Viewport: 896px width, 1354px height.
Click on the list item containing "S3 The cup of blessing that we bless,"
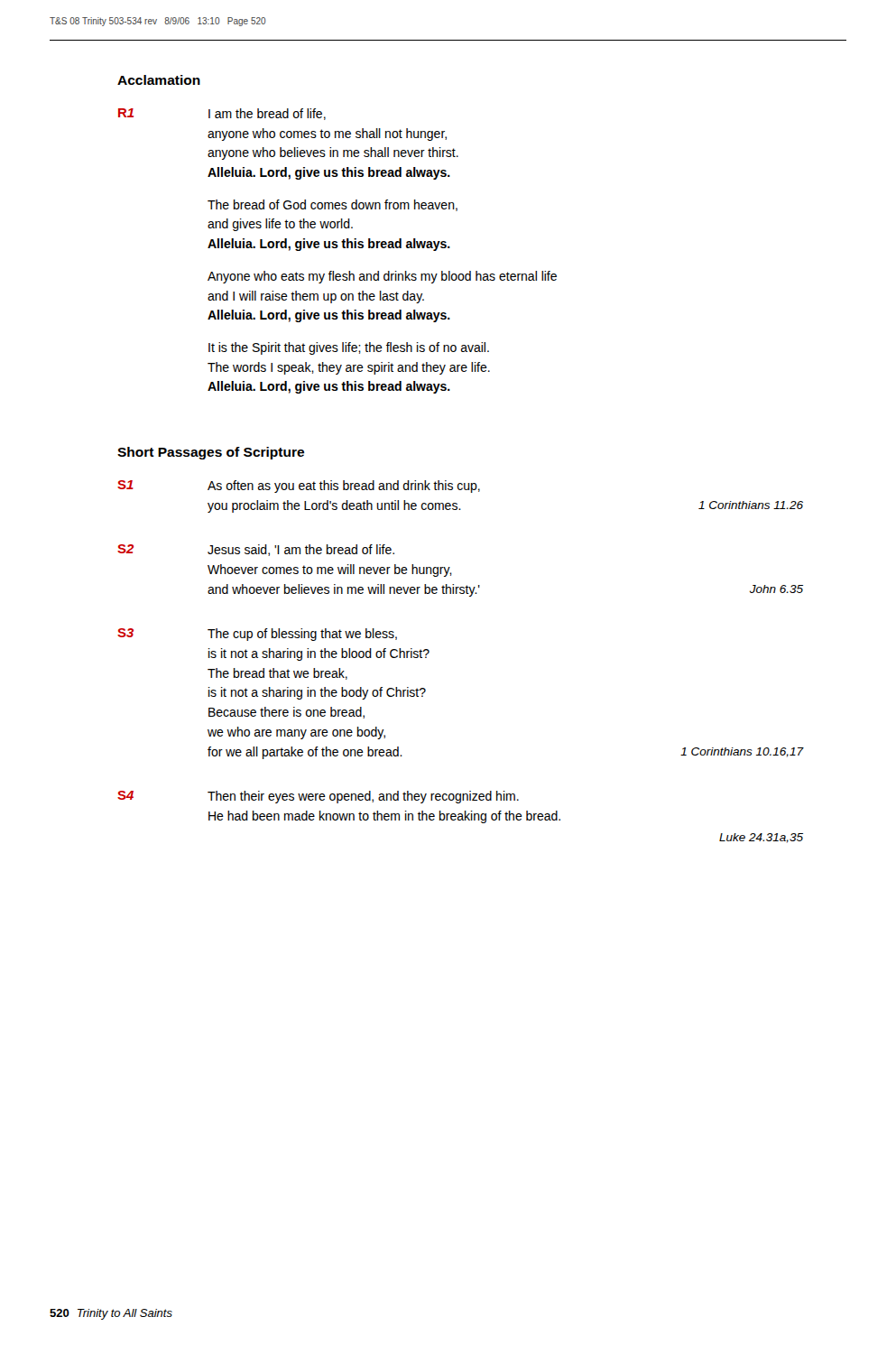257,635
